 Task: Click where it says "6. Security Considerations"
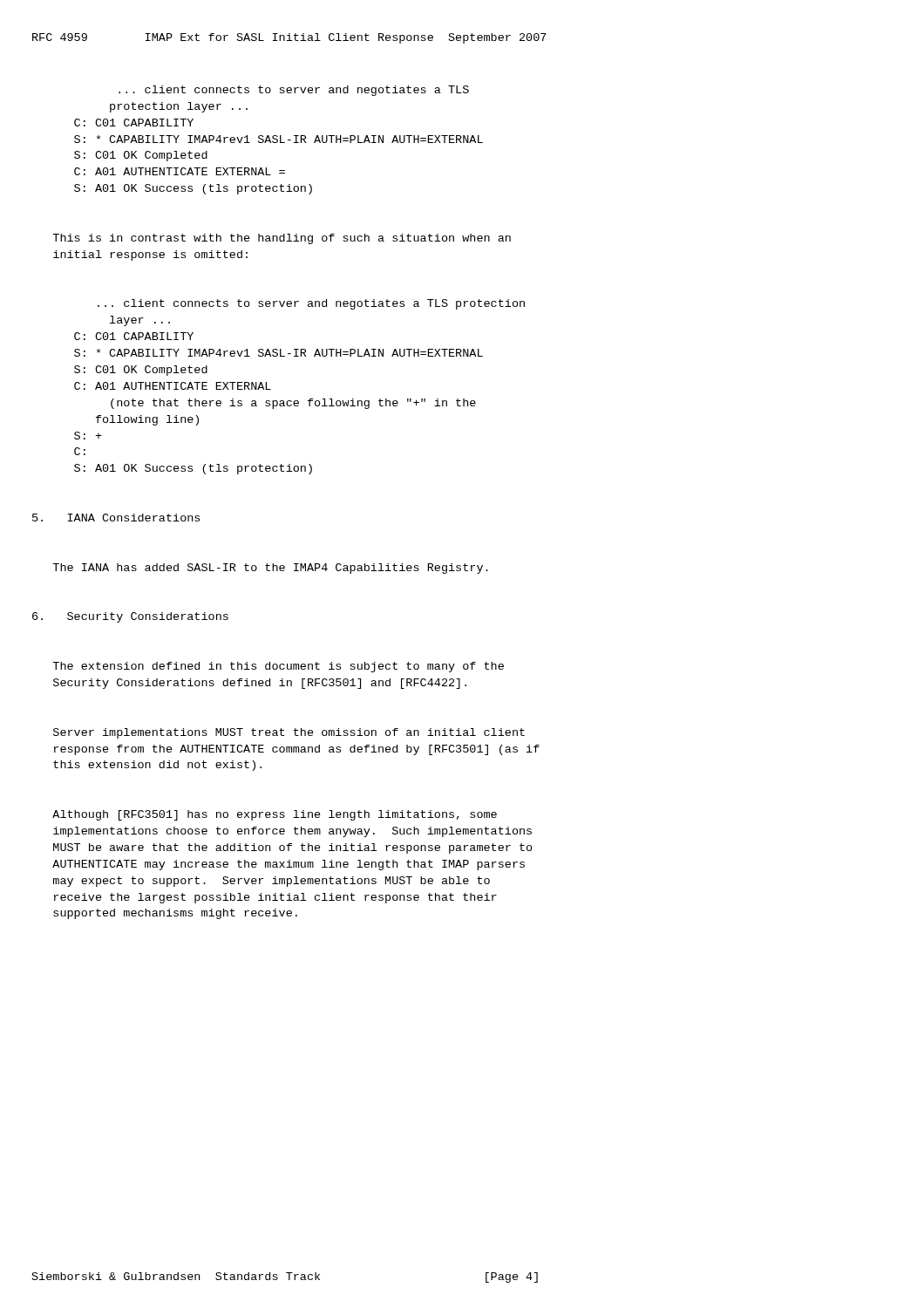point(130,617)
